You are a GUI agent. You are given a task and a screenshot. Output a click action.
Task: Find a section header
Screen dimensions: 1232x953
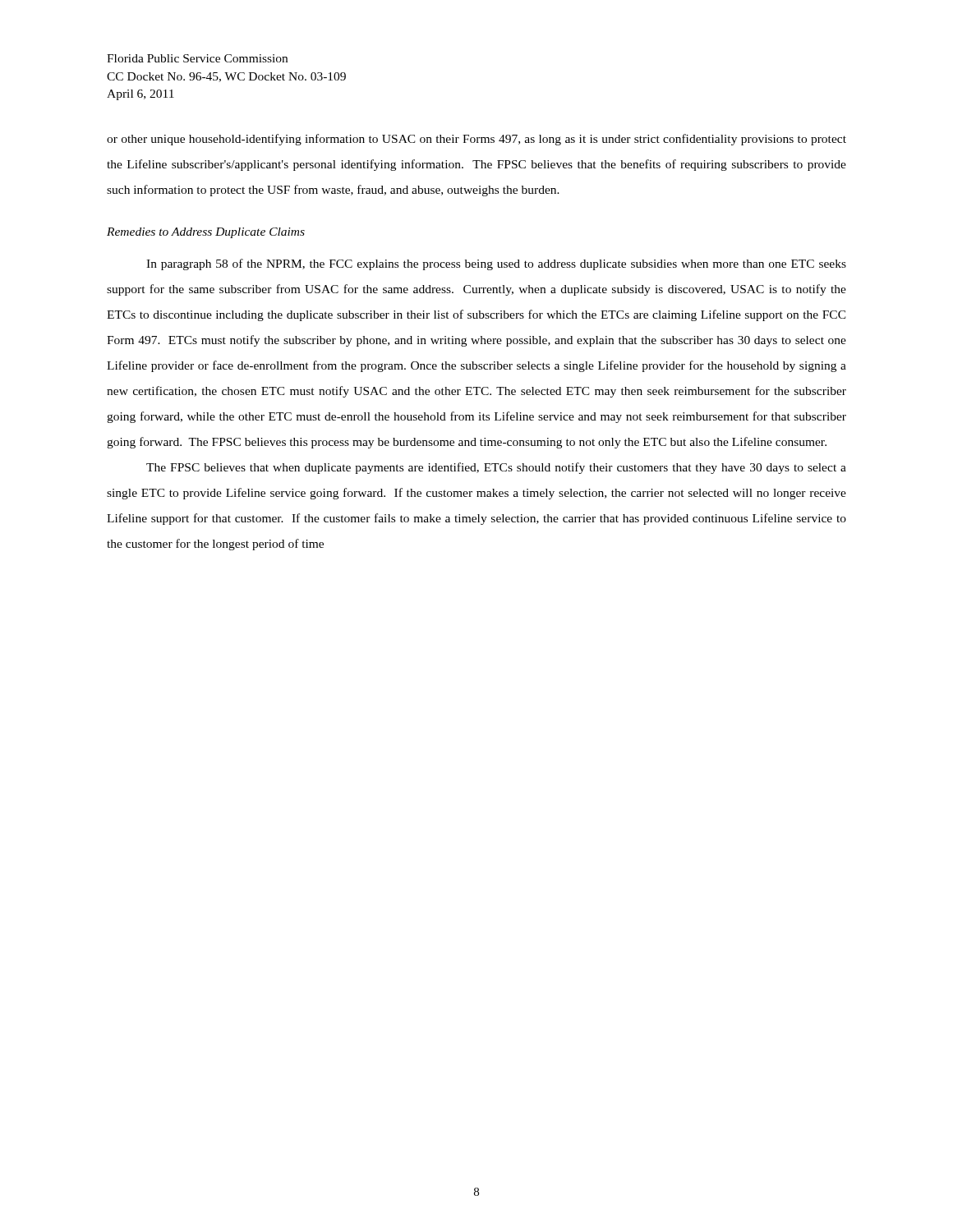coord(206,231)
